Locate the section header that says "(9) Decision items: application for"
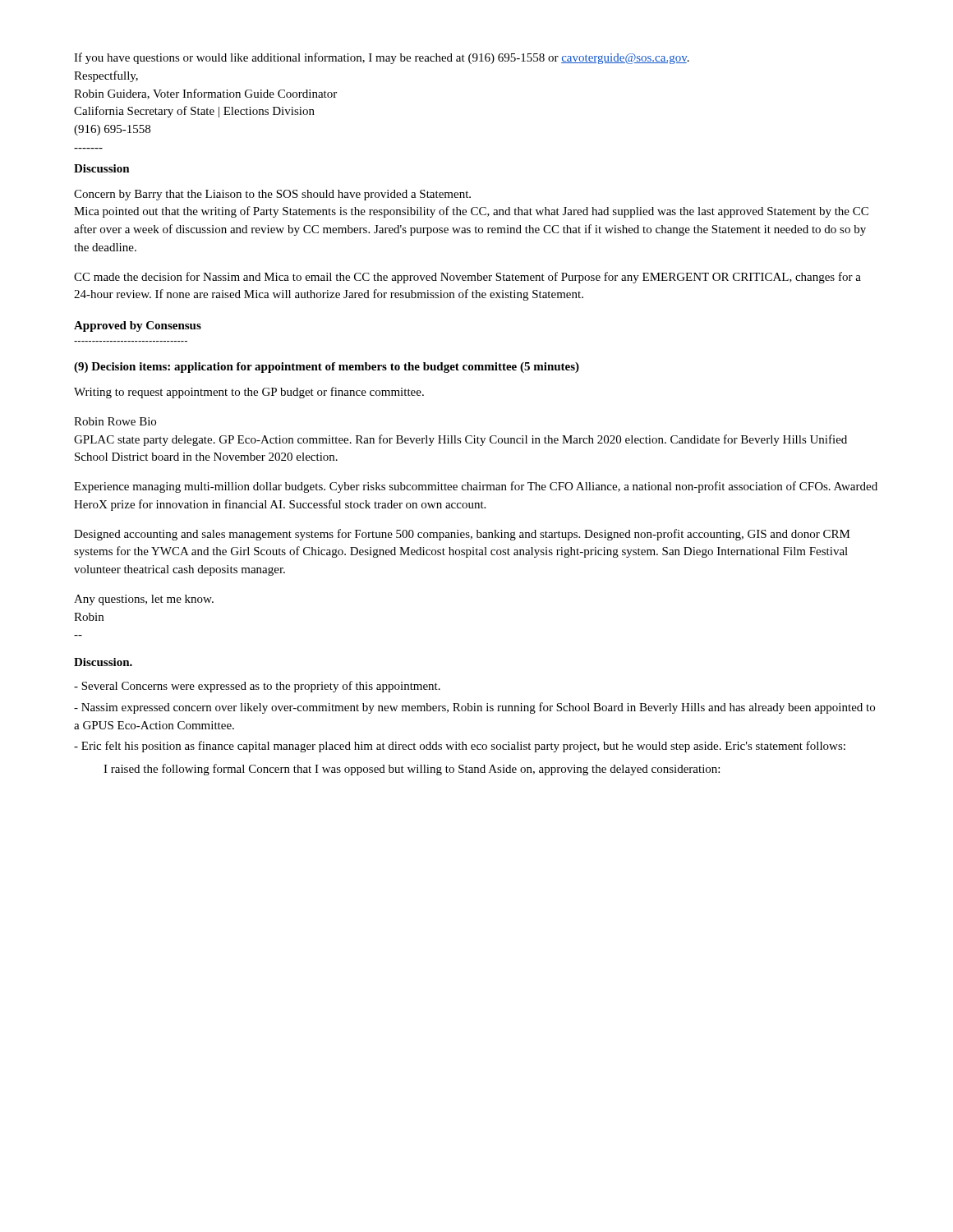Screen dimensions: 1232x953 [x=327, y=366]
